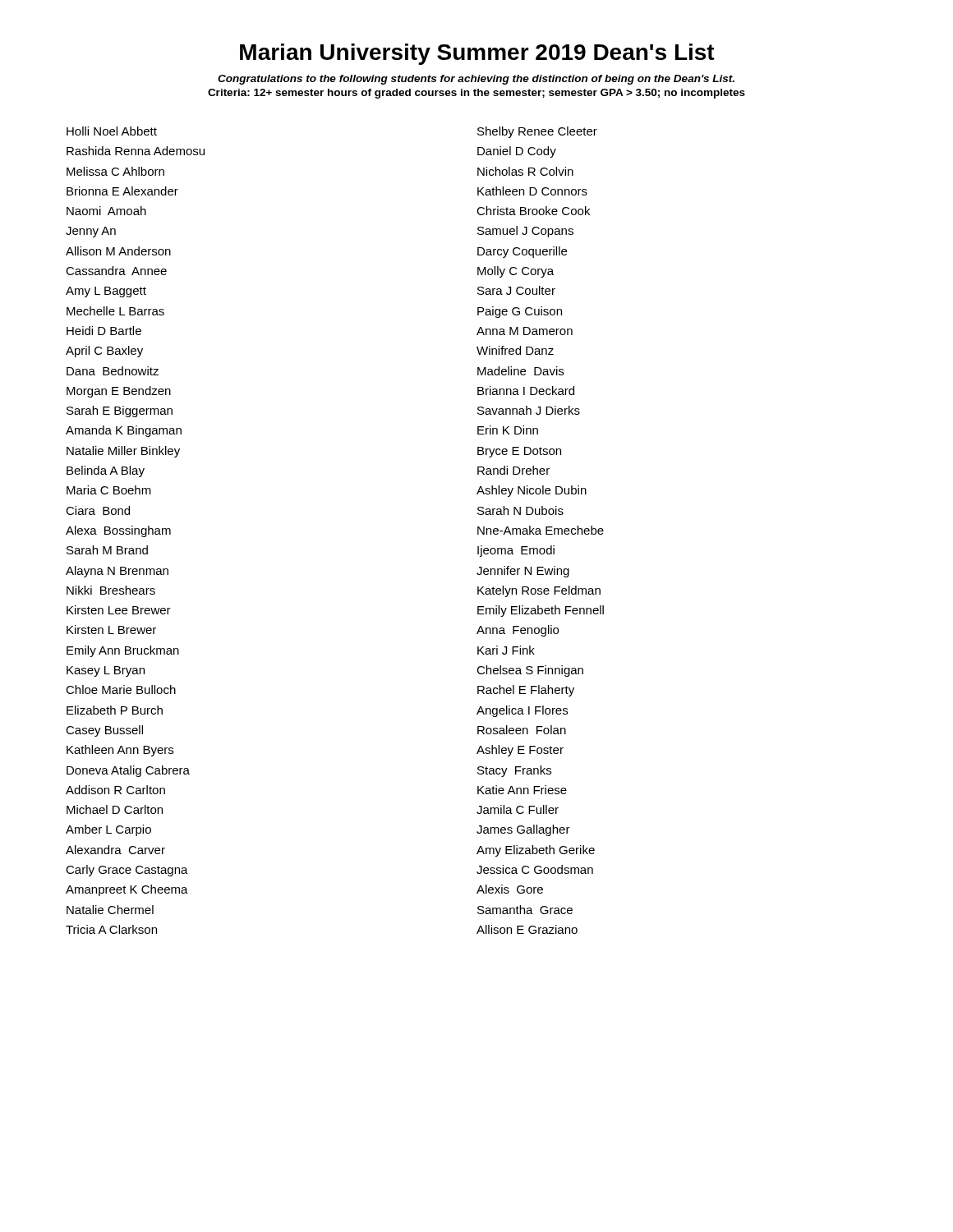Navigate to the region starting "Jamila C Fuller"
Image resolution: width=953 pixels, height=1232 pixels.
click(x=518, y=809)
